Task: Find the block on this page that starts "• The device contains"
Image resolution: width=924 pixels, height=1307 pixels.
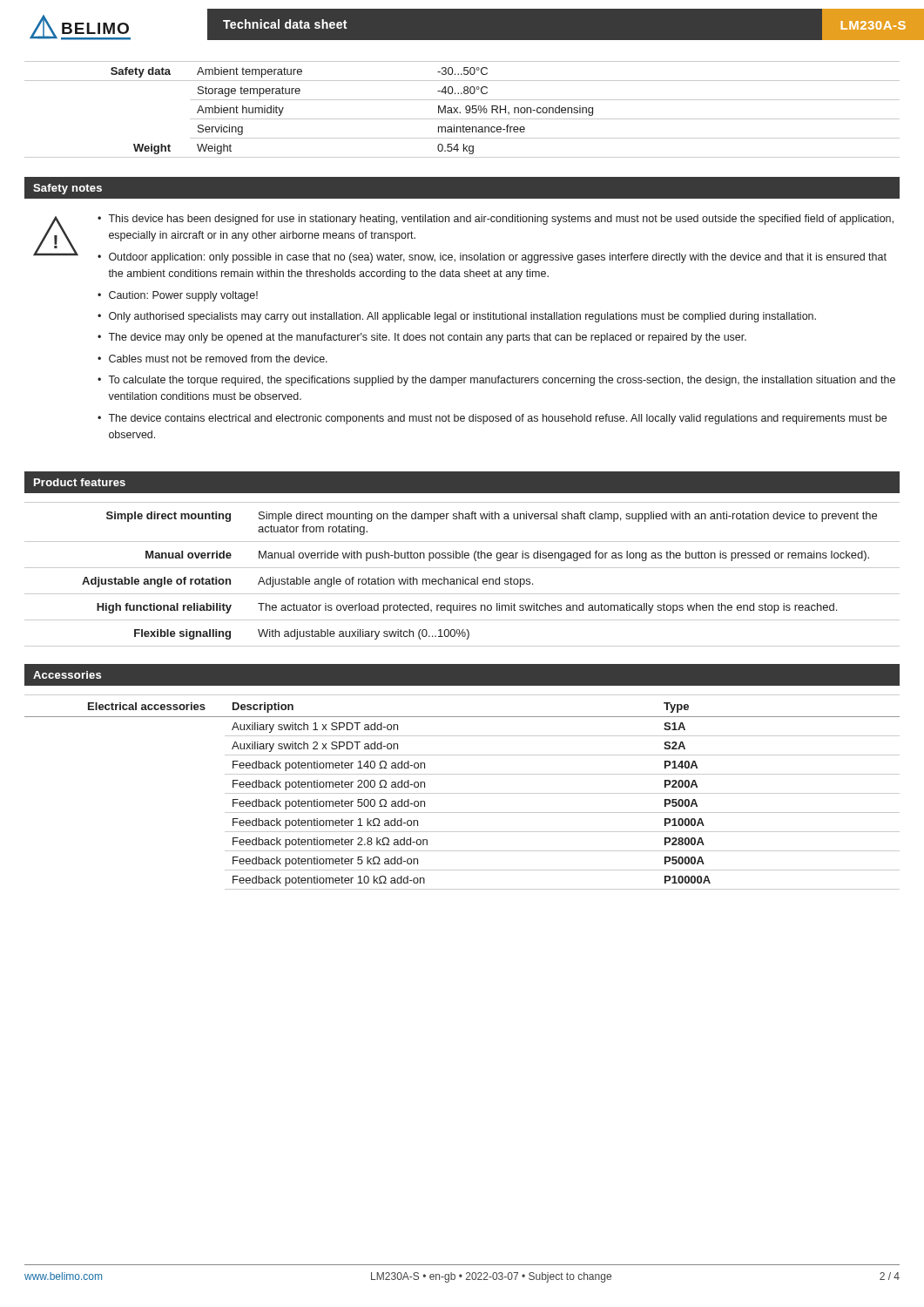Action: (x=499, y=427)
